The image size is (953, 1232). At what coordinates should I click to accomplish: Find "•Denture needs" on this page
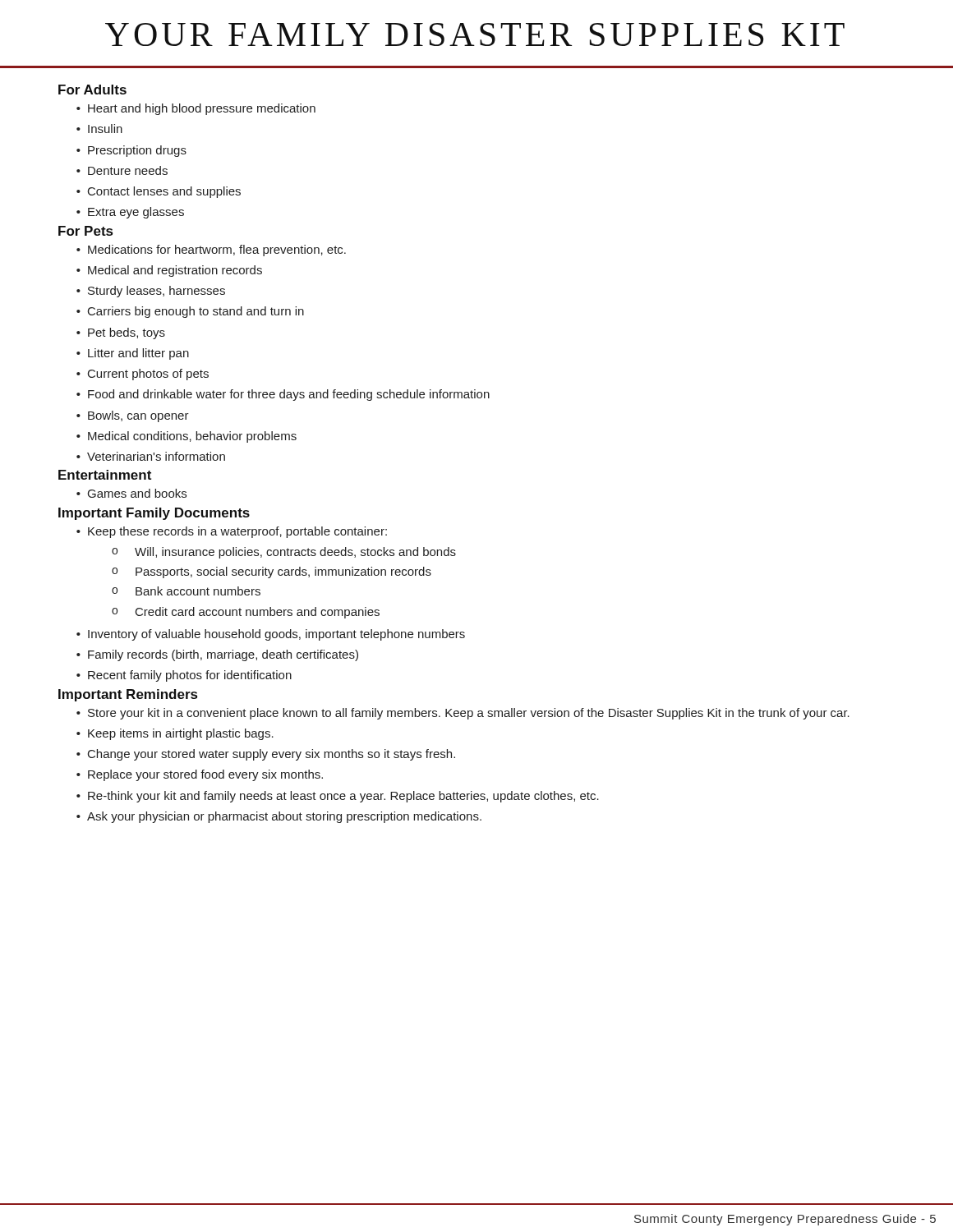click(122, 170)
